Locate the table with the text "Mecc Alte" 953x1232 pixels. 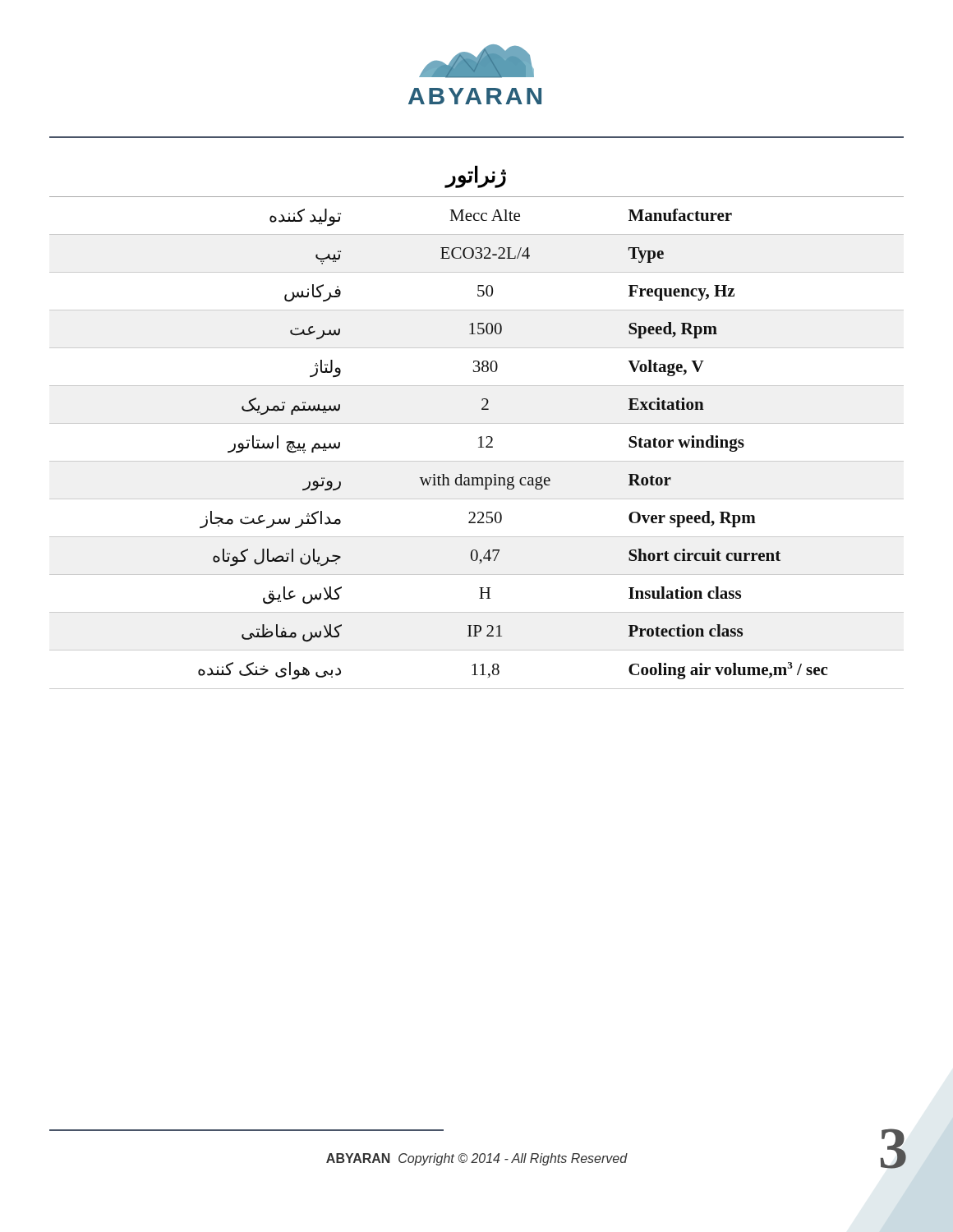pyautogui.click(x=476, y=421)
